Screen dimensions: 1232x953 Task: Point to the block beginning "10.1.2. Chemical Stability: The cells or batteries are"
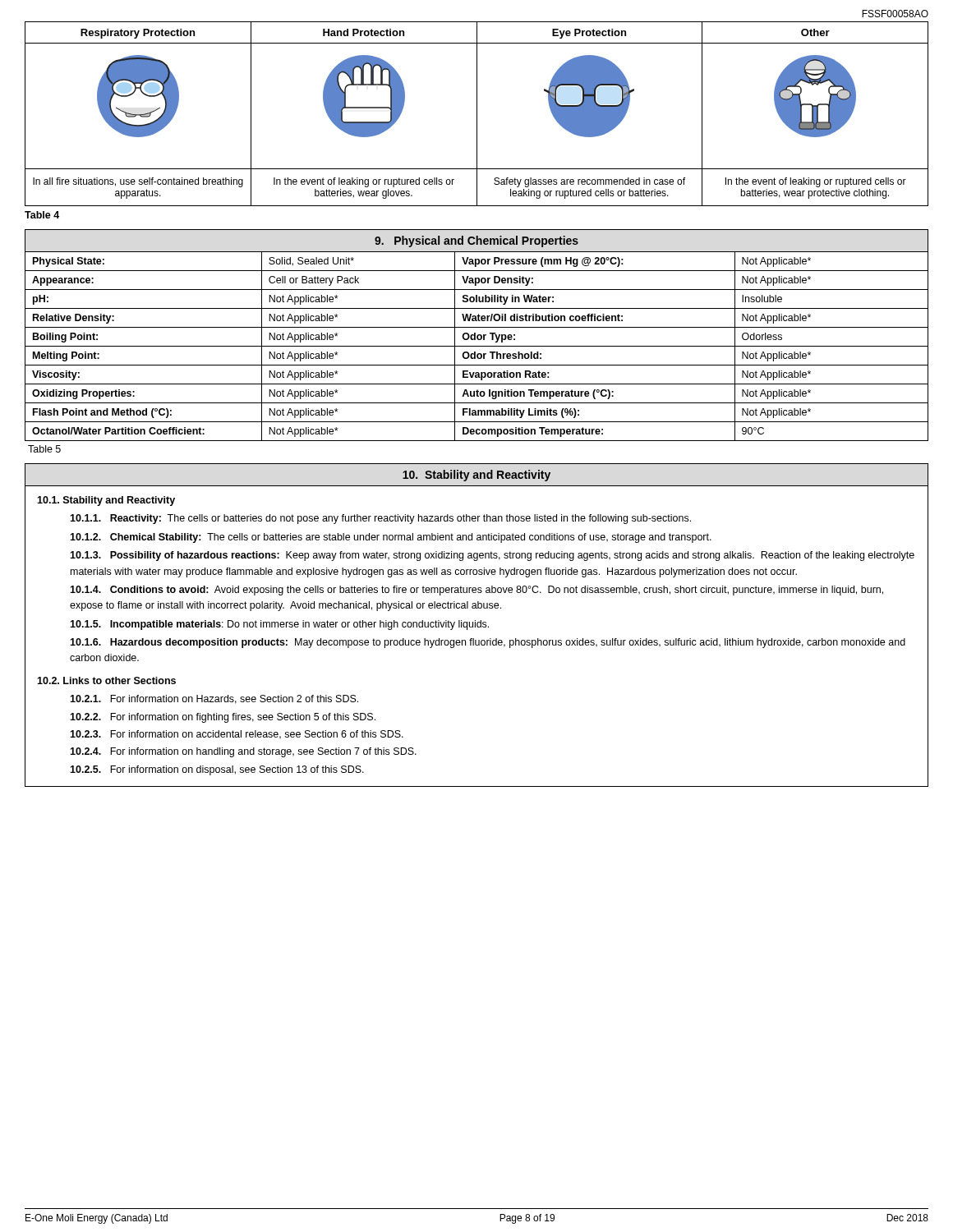point(391,537)
